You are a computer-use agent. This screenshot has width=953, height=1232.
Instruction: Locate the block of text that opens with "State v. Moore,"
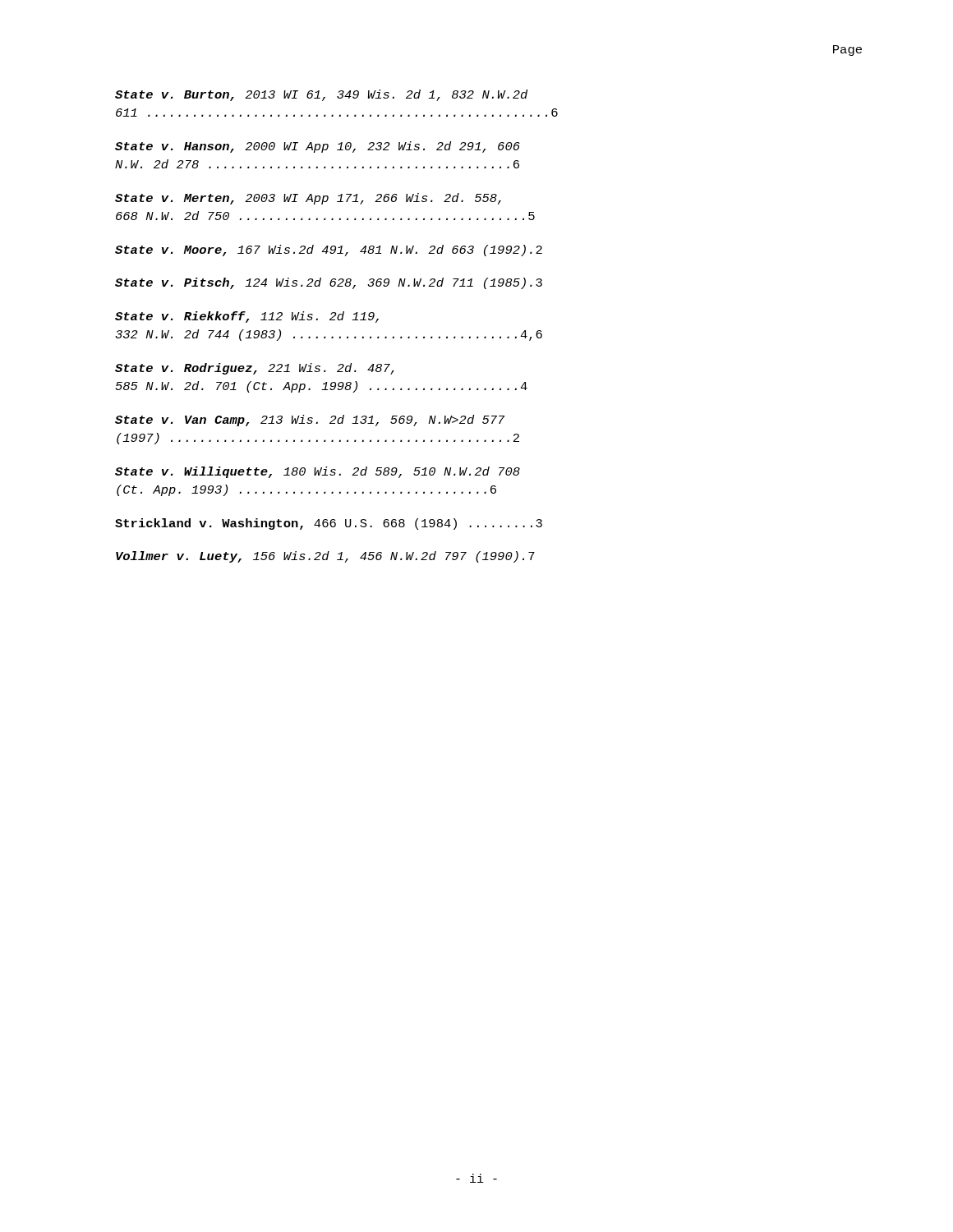point(329,250)
